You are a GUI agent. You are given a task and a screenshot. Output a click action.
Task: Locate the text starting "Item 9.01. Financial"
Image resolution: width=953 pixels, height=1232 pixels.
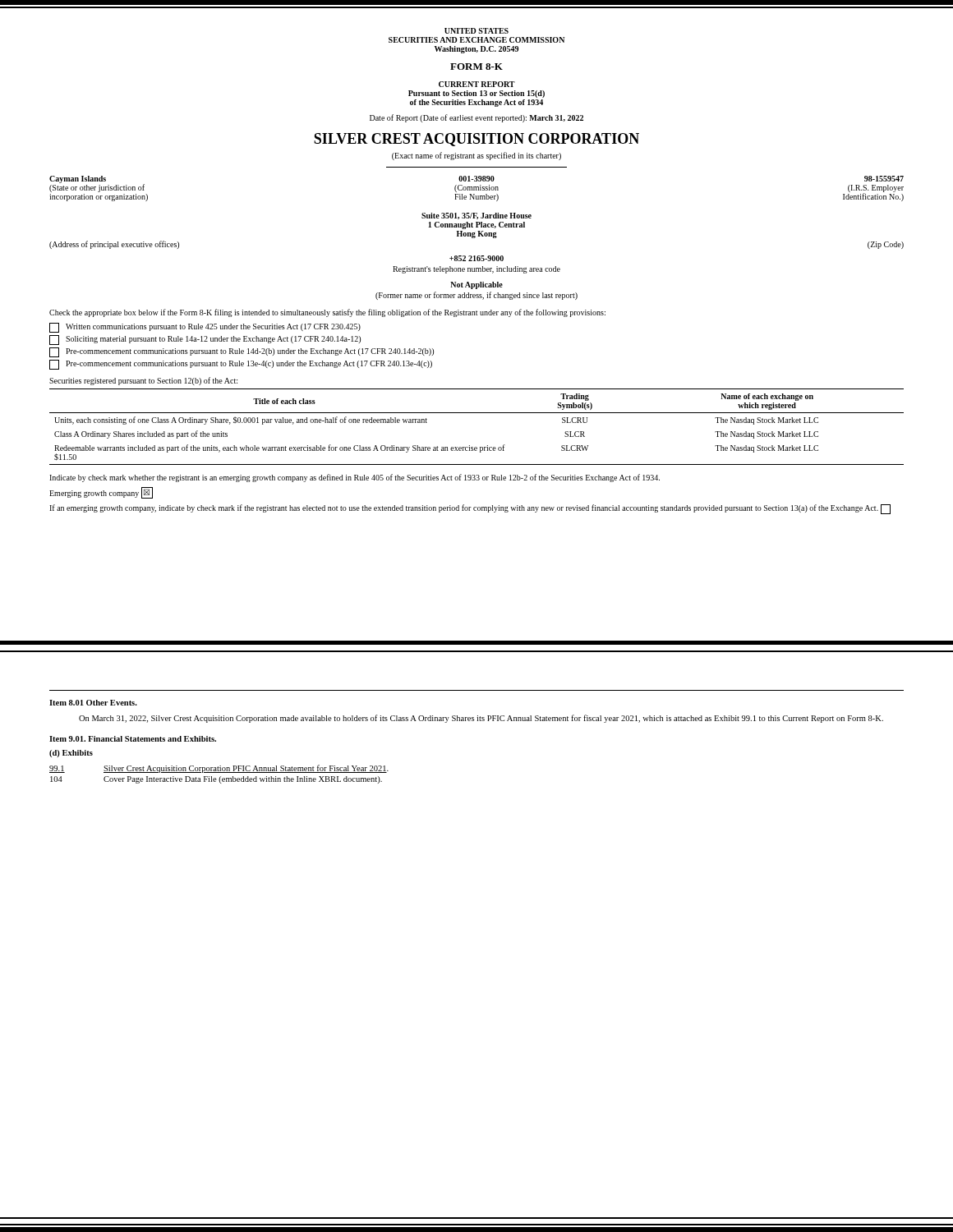[133, 739]
